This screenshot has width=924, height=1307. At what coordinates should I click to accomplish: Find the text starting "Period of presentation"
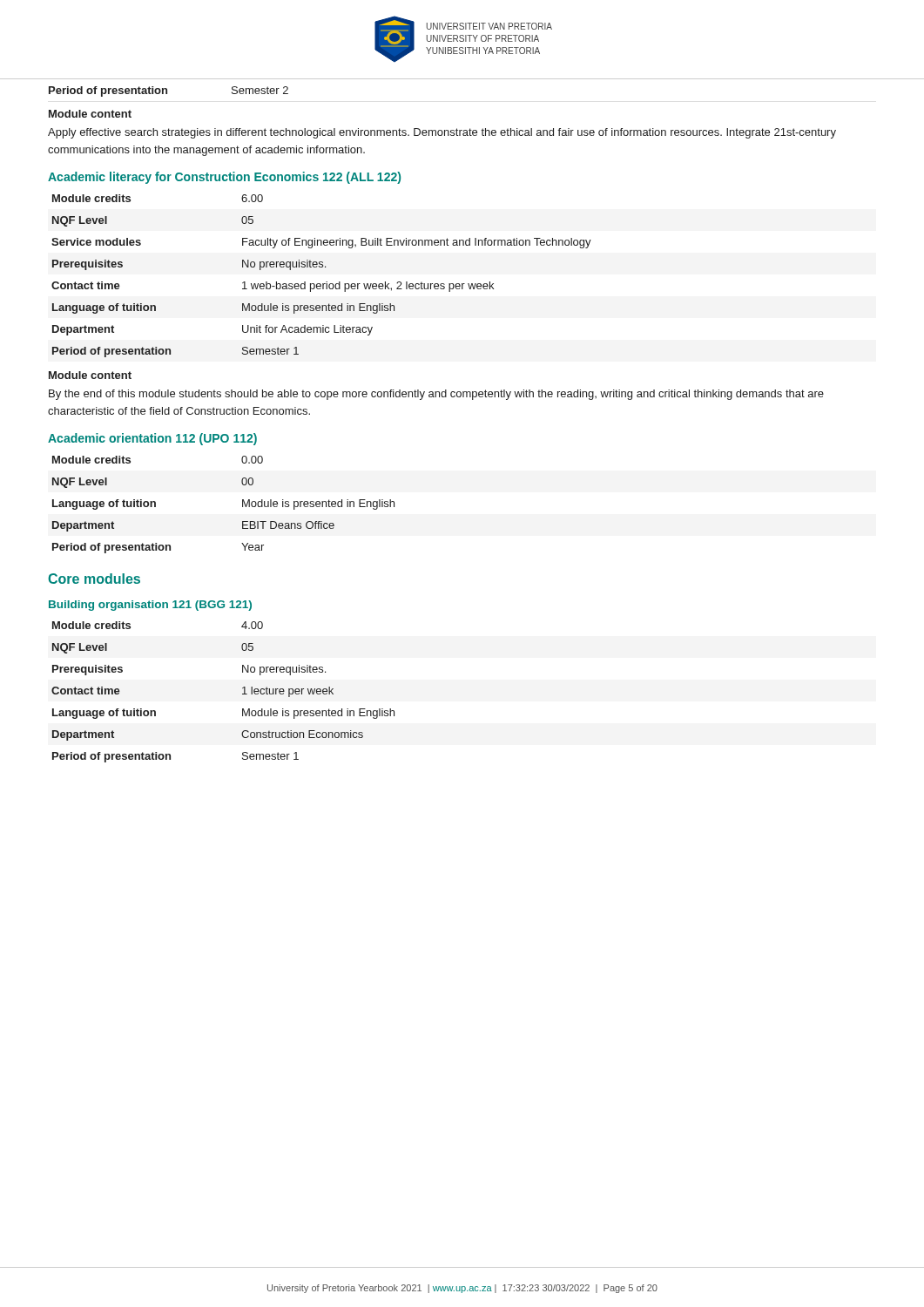tap(168, 90)
